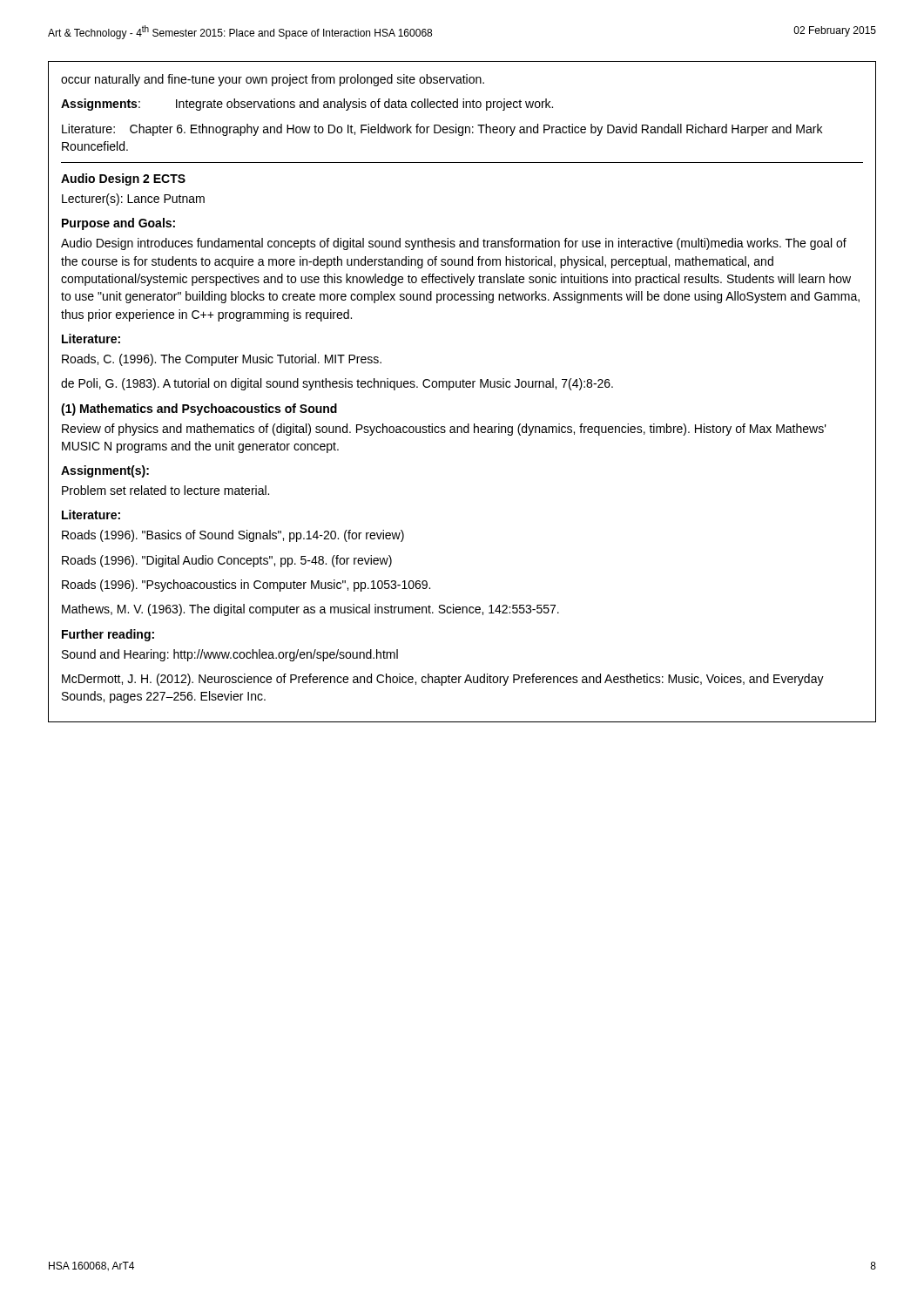The height and width of the screenshot is (1307, 924).
Task: Click on the passage starting "Assignments: Integrate observations and analysis"
Action: click(308, 104)
